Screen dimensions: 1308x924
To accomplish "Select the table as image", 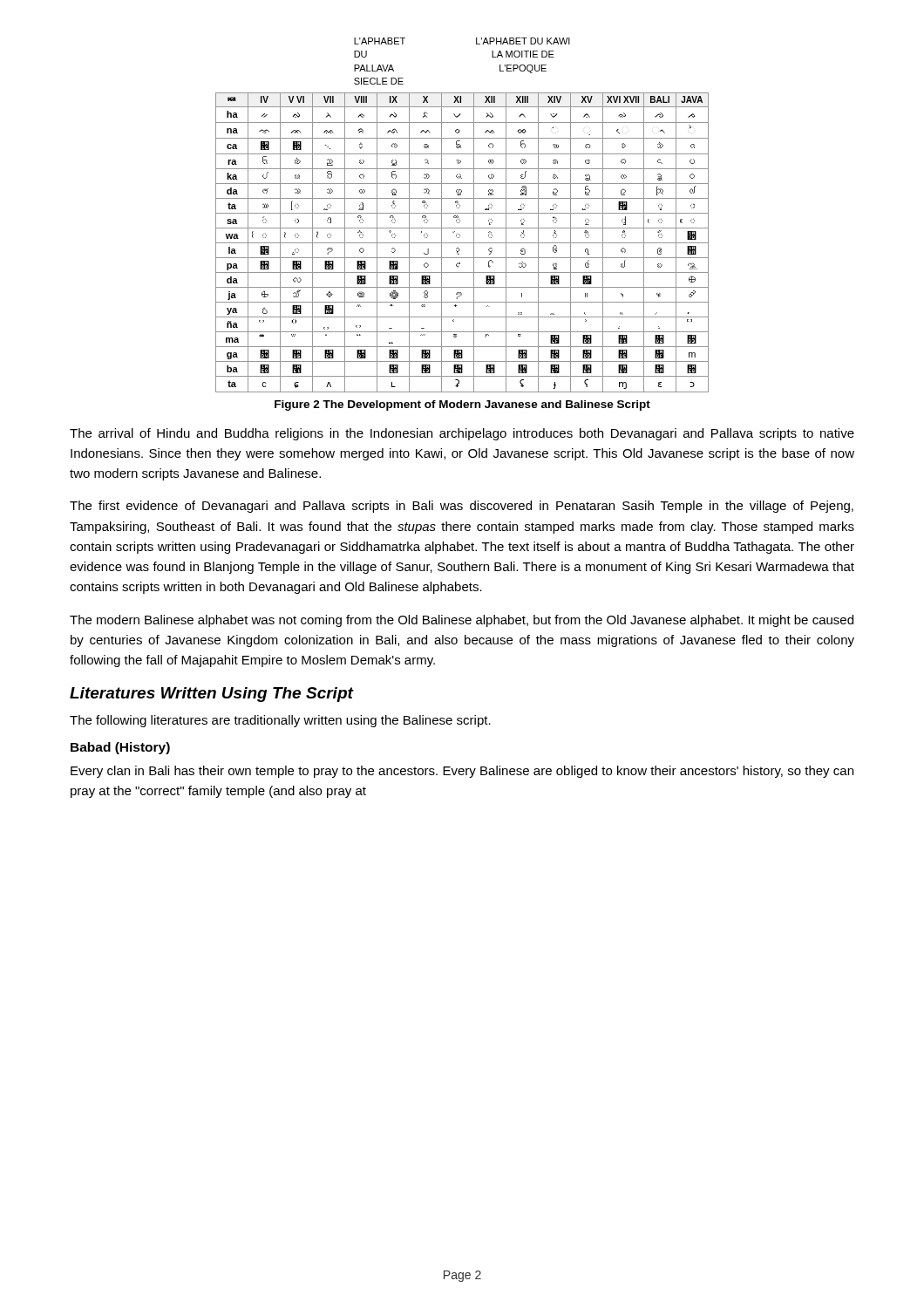I will pyautogui.click(x=462, y=213).
